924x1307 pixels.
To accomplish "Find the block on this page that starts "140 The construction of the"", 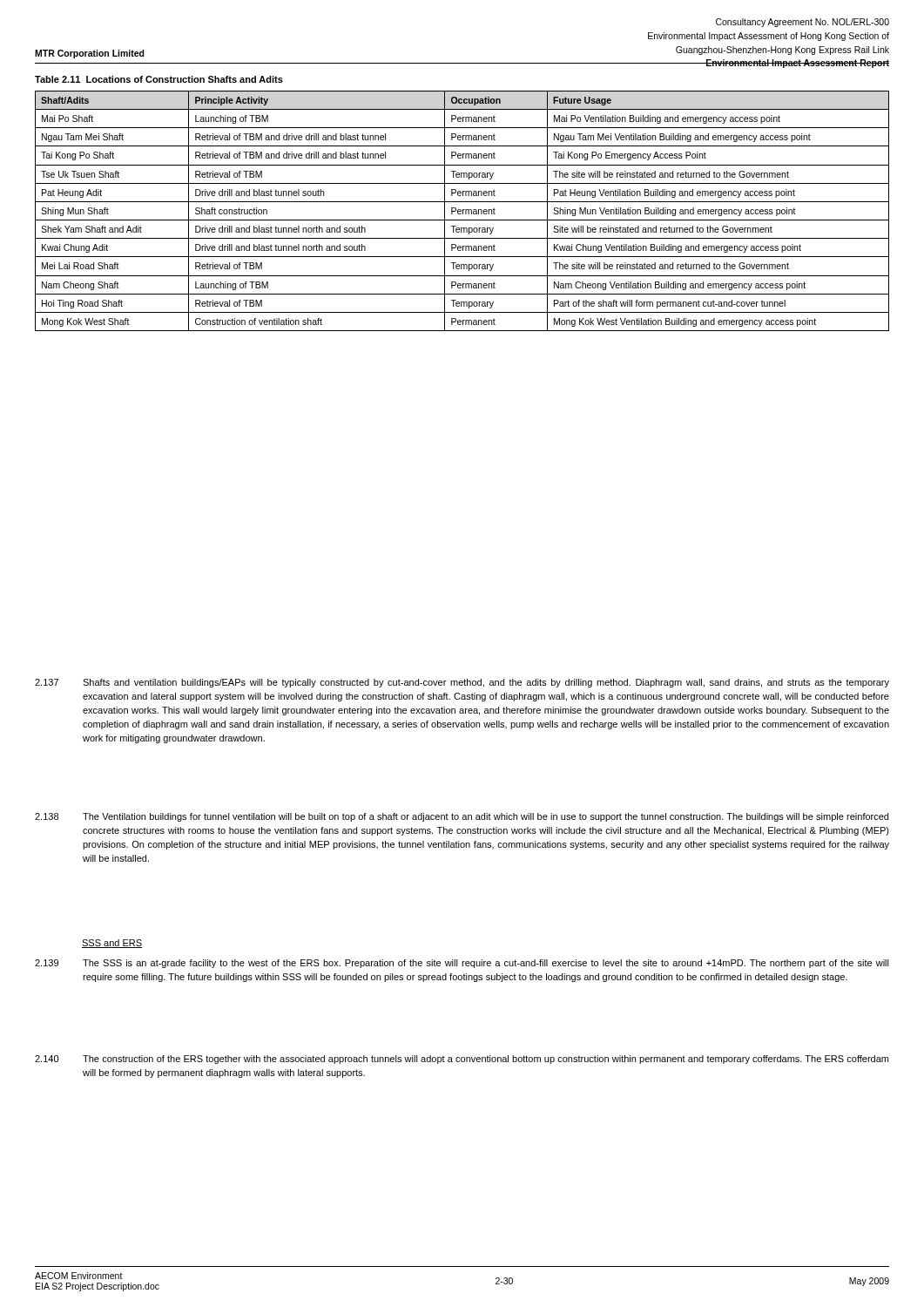I will click(x=462, y=1066).
